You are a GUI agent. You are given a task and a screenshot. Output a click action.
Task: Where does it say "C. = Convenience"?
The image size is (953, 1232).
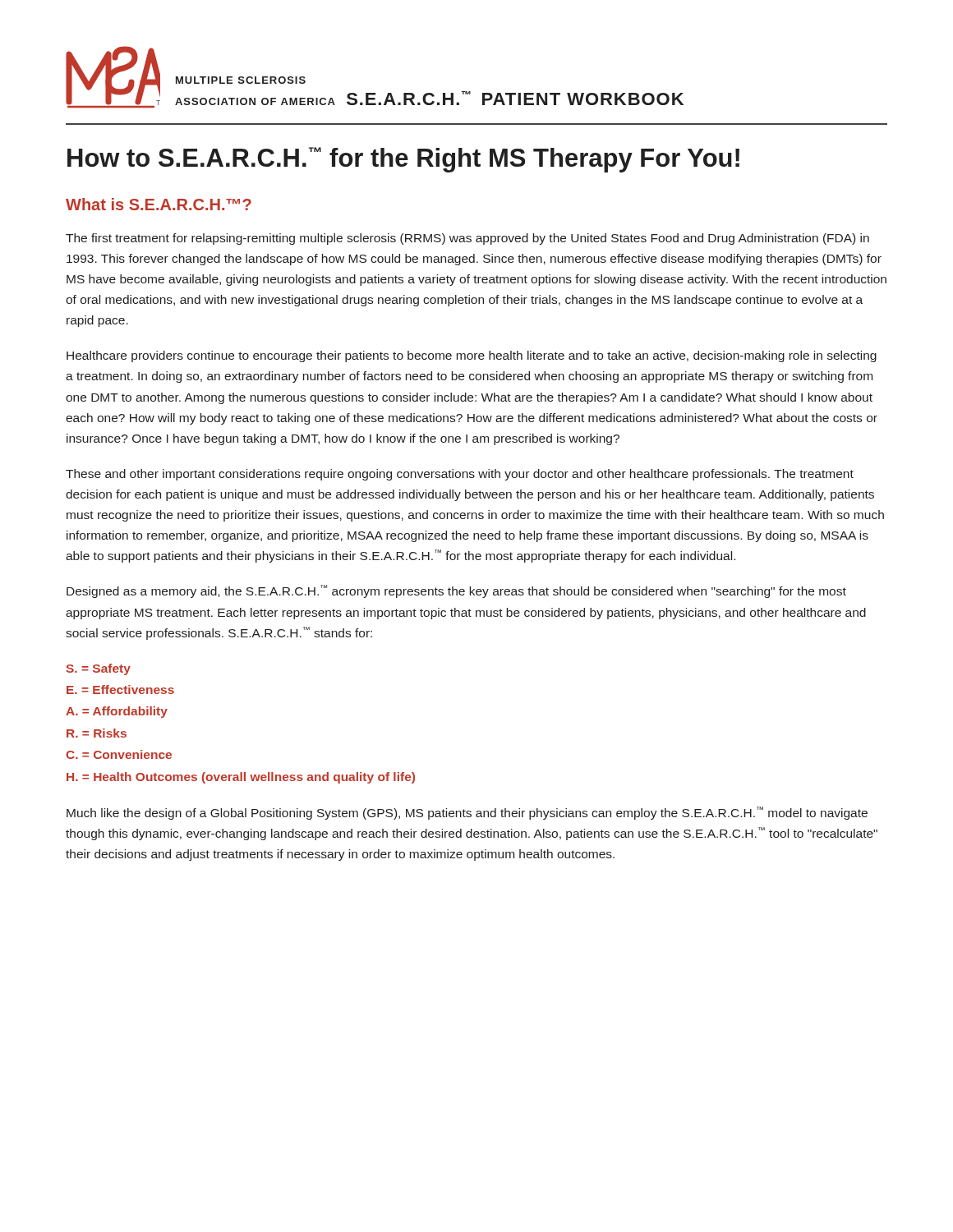[119, 755]
